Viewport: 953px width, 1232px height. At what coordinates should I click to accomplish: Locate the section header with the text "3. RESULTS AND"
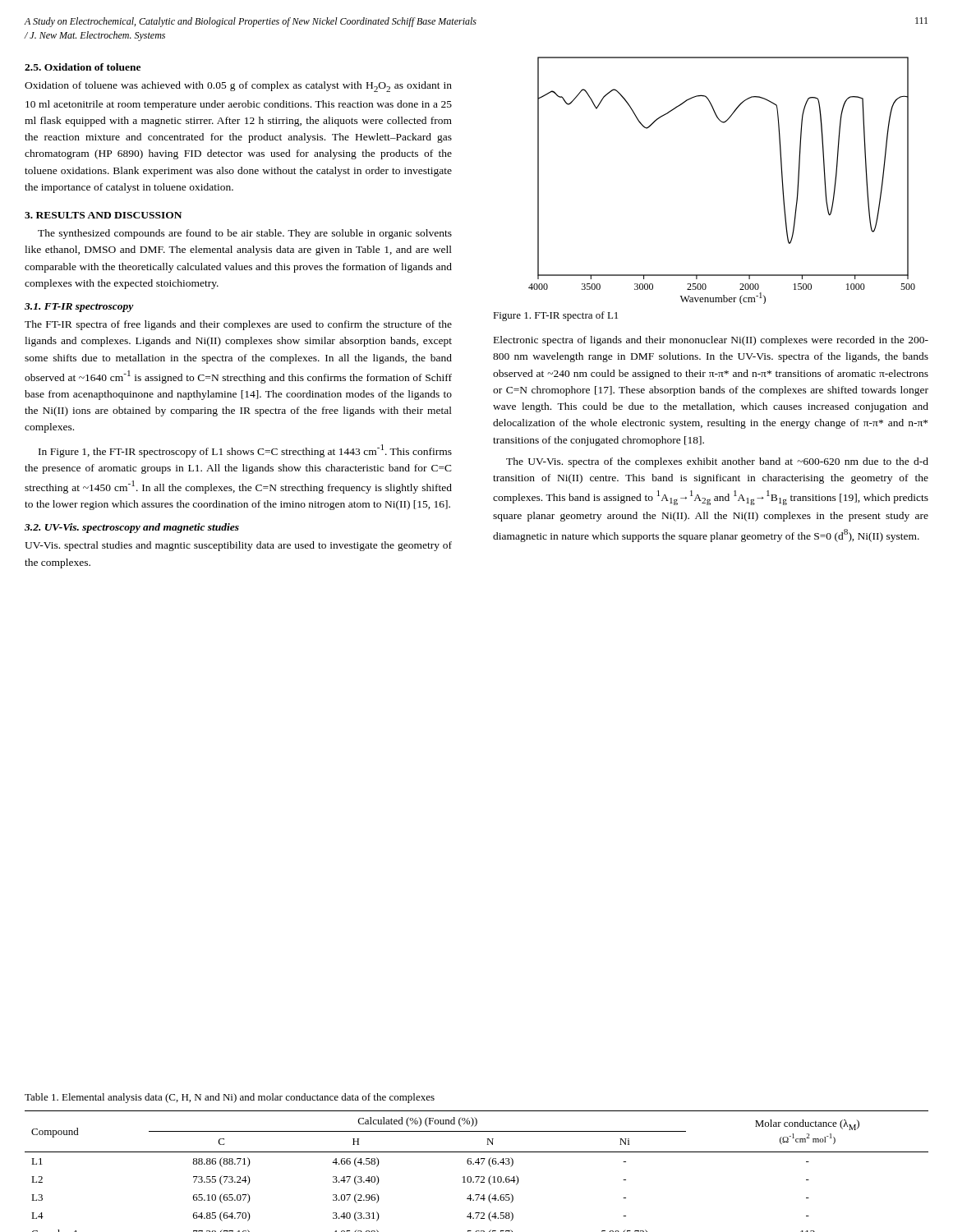pos(103,215)
